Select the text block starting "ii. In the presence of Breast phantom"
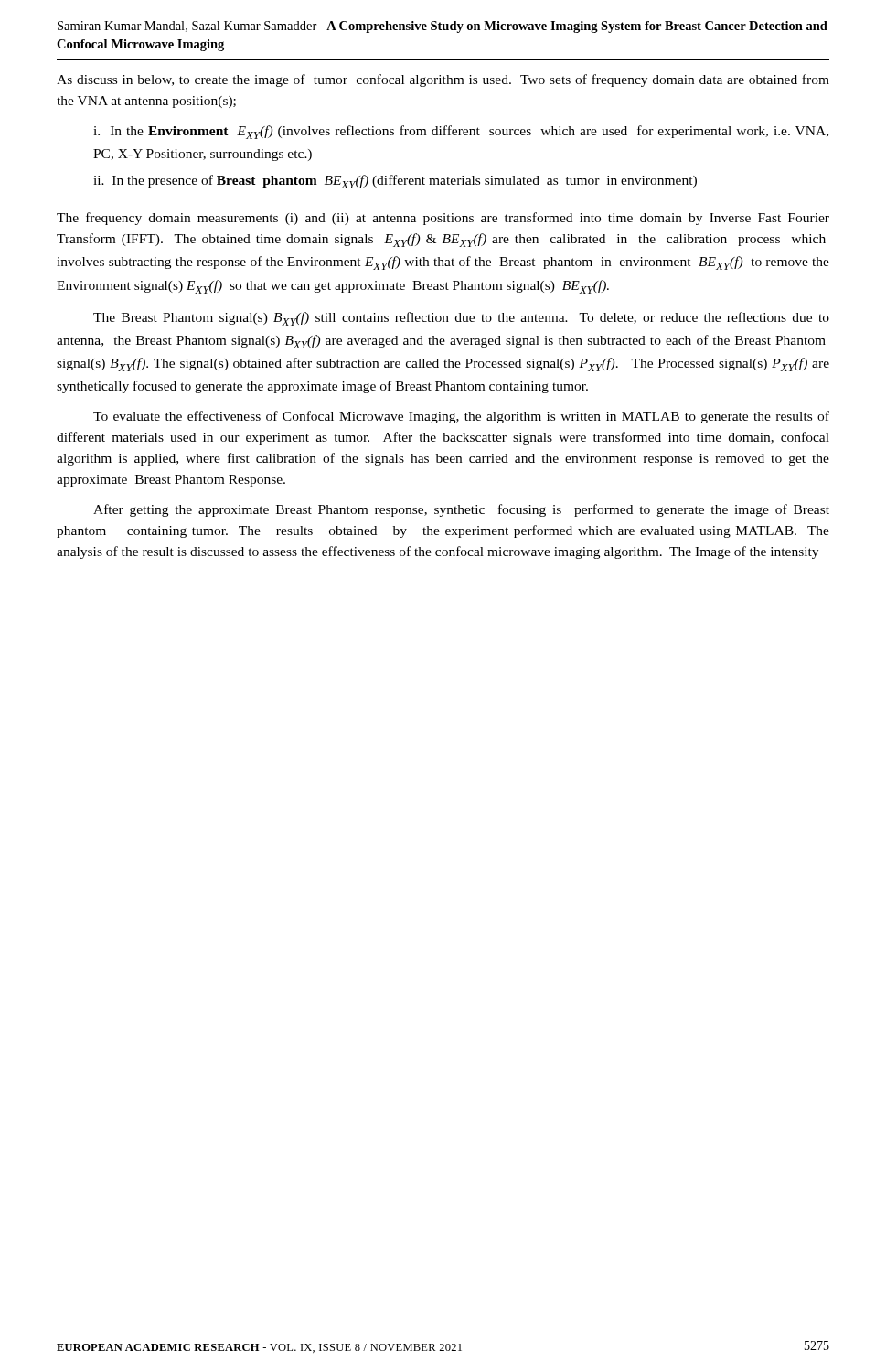Image resolution: width=886 pixels, height=1372 pixels. (x=395, y=182)
